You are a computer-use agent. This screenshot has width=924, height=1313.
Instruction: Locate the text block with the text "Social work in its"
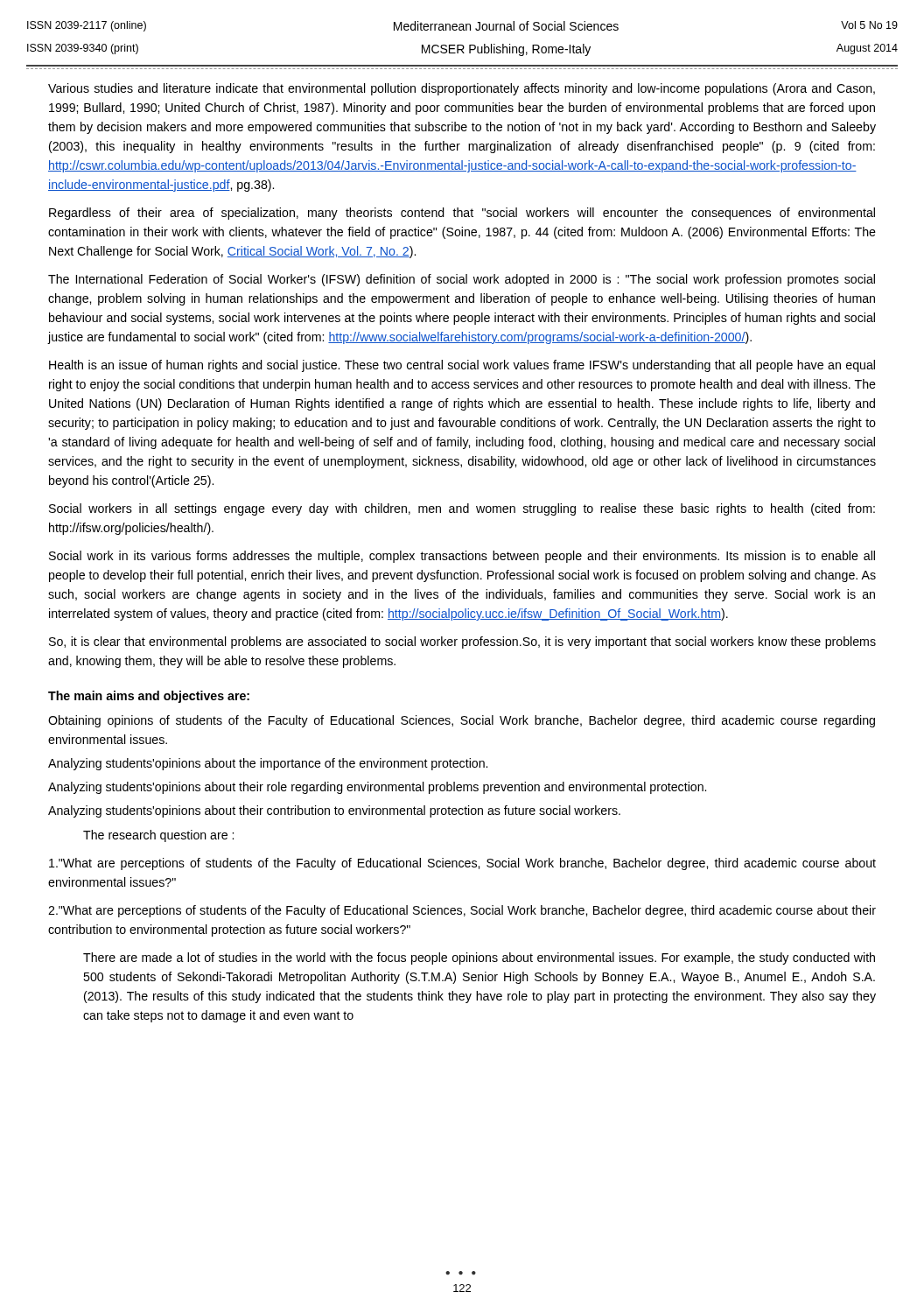click(x=462, y=585)
